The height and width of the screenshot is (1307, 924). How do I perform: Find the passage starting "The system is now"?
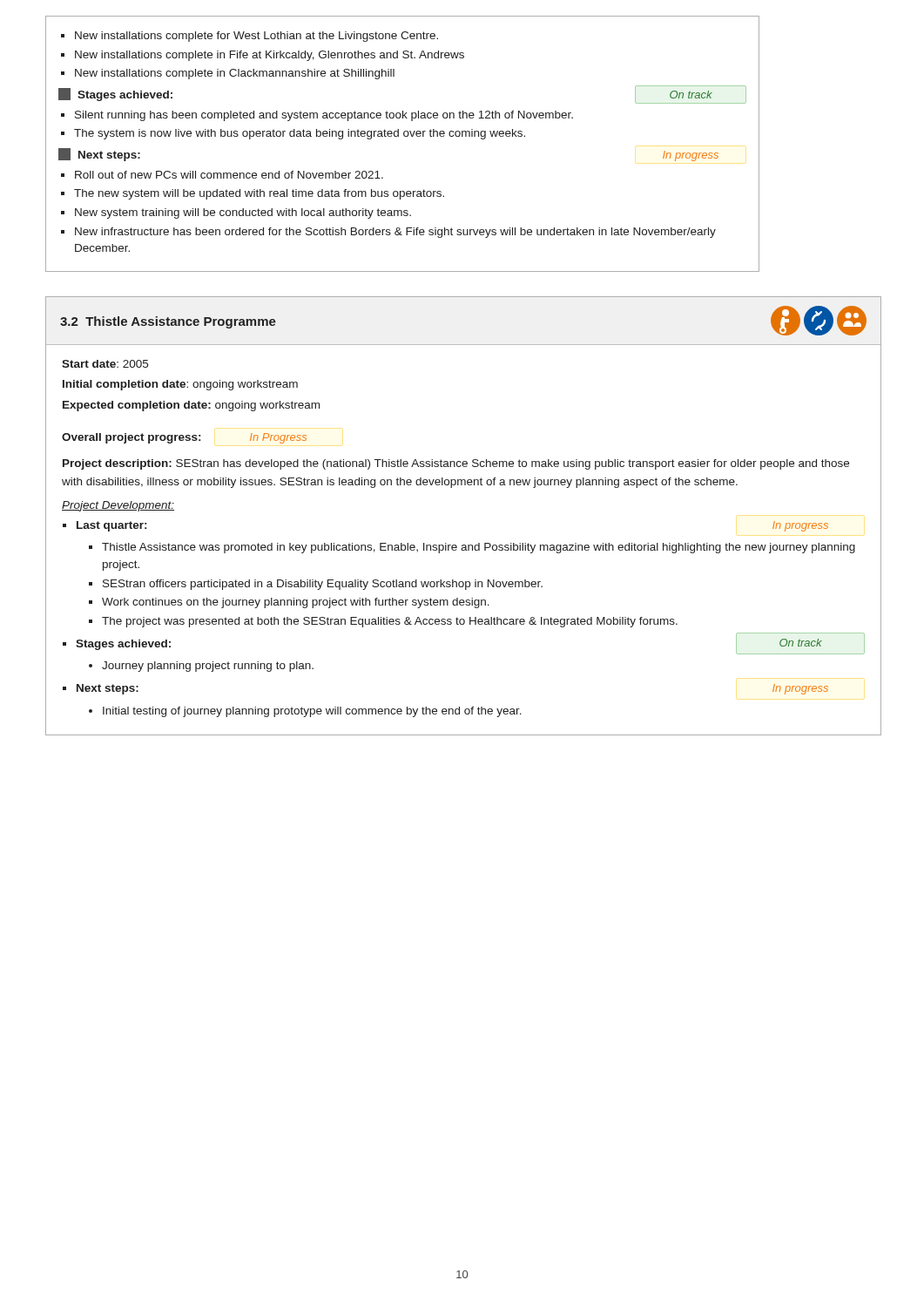pos(410,133)
